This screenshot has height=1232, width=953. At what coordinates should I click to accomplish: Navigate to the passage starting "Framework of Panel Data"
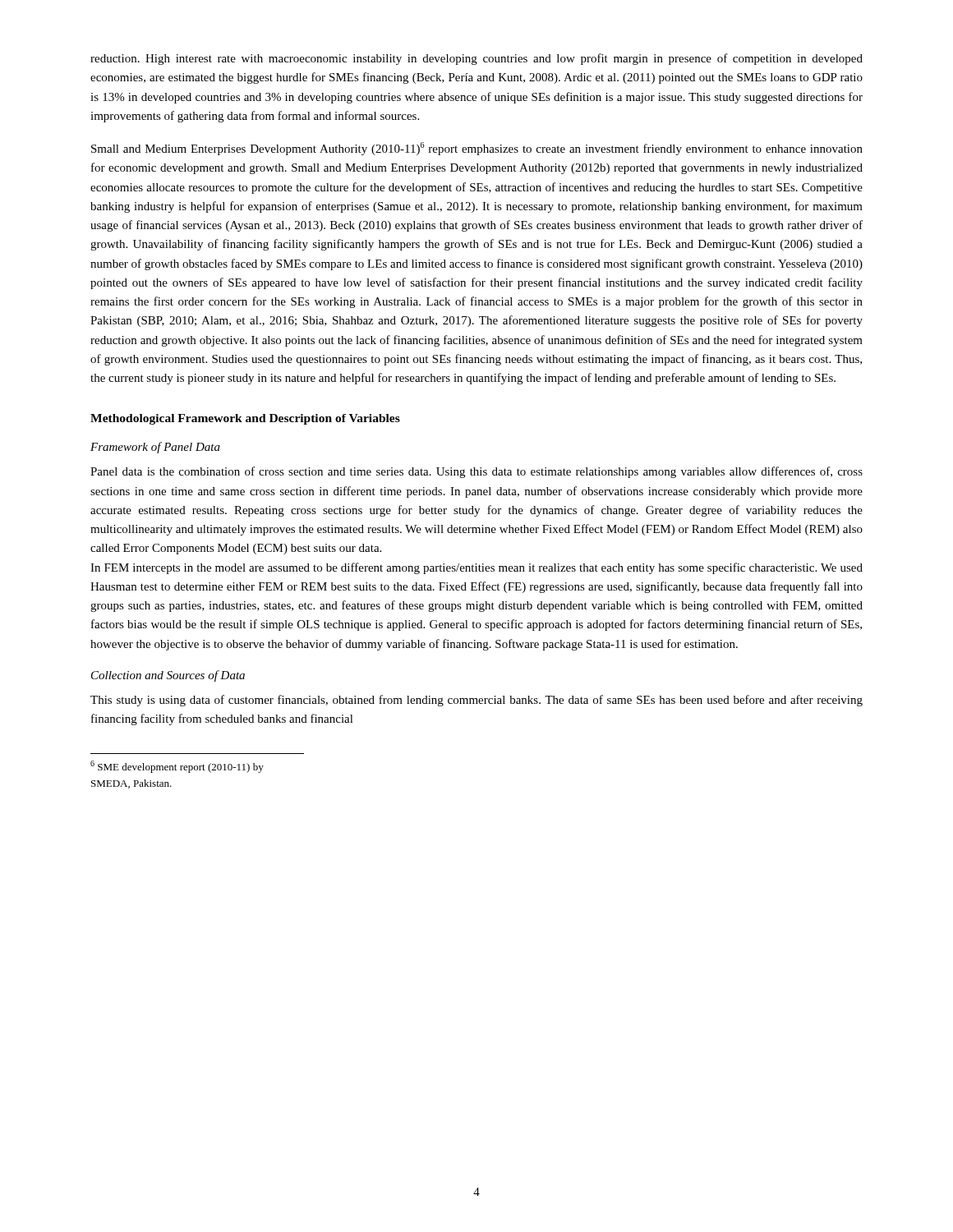[155, 447]
